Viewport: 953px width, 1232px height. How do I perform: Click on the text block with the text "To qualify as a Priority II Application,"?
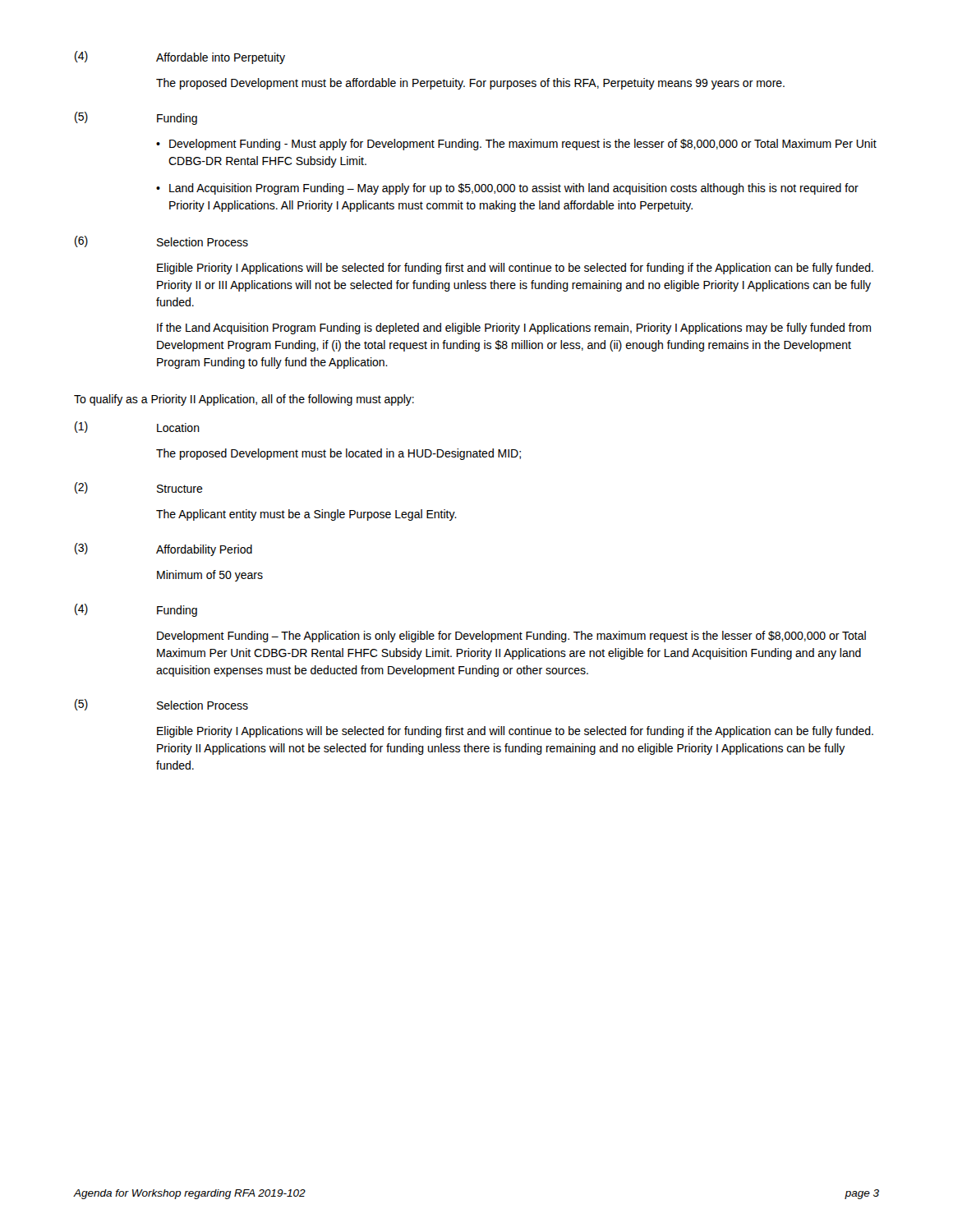(x=244, y=399)
